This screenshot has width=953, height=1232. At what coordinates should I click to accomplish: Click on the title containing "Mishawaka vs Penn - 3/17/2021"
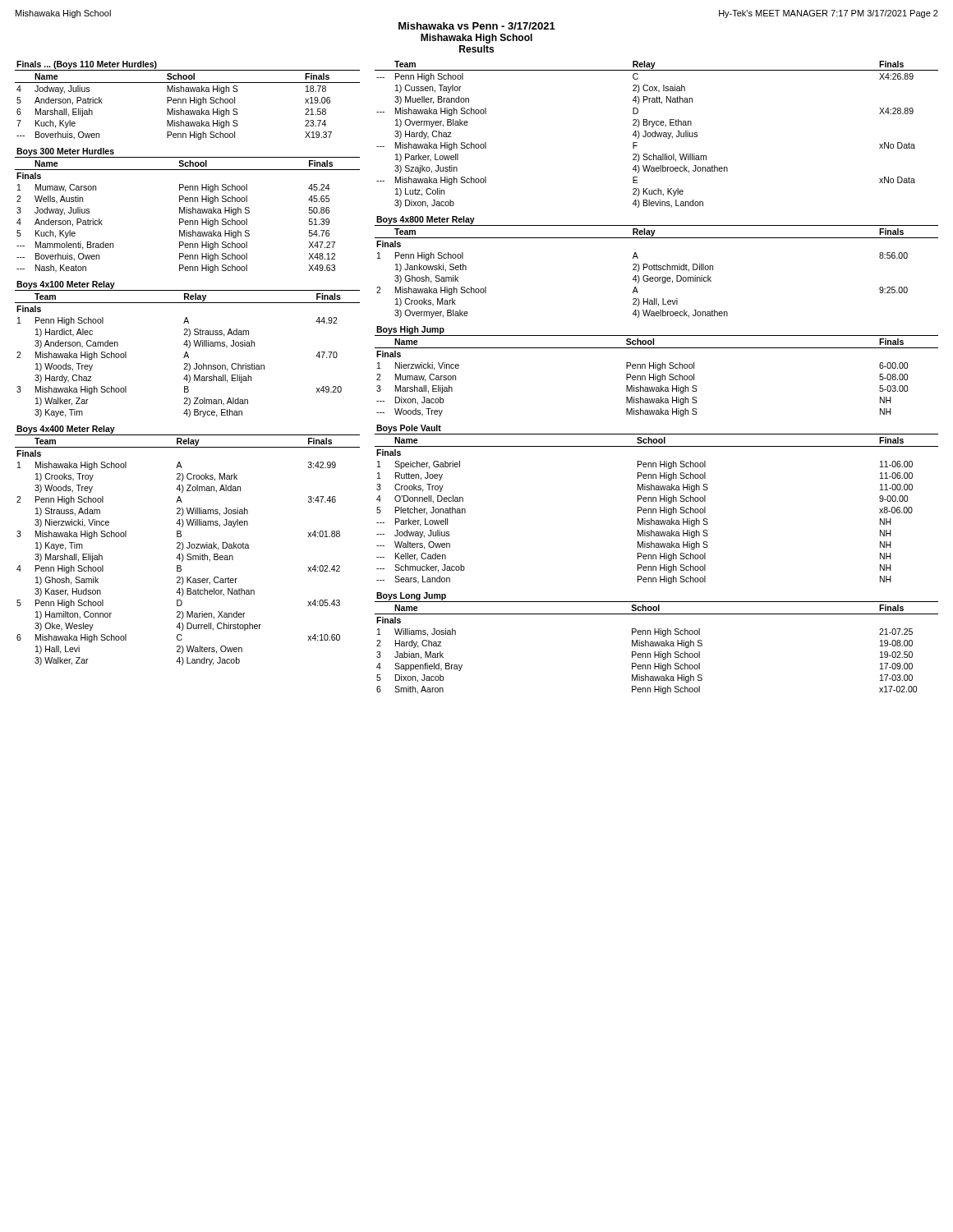[x=476, y=26]
